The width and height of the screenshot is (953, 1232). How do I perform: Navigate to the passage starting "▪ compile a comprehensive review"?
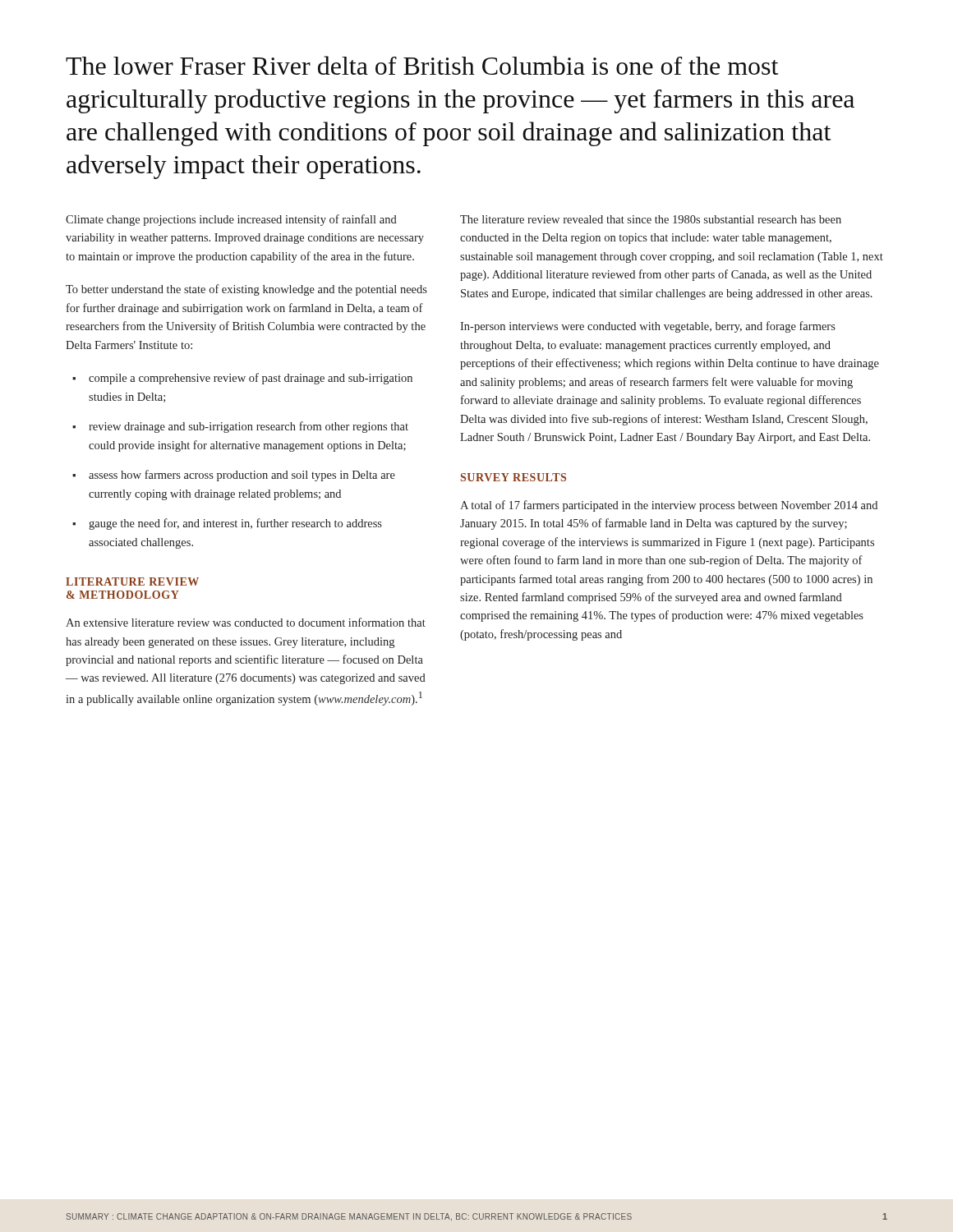246,387
